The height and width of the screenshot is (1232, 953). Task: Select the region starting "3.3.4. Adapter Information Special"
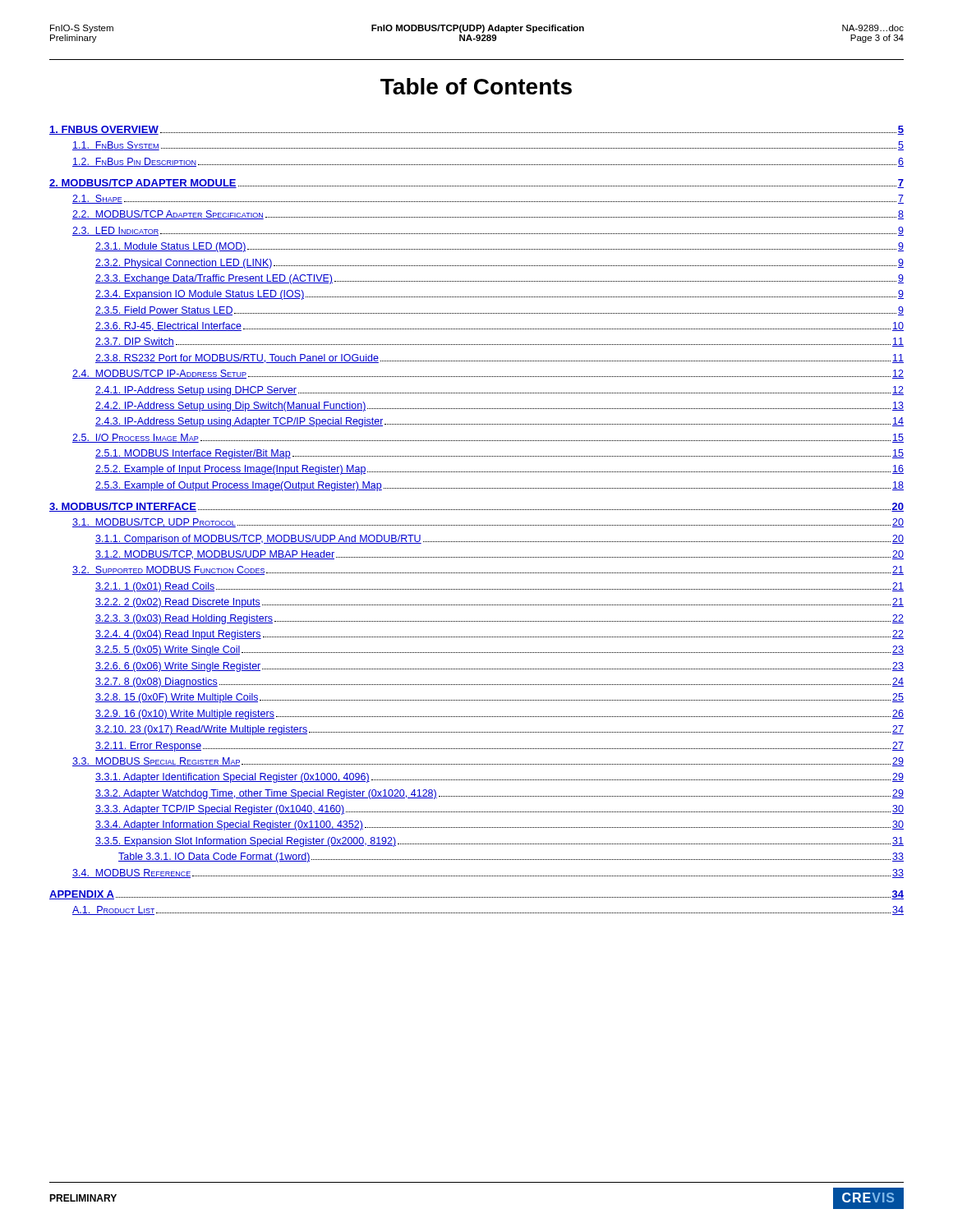(500, 826)
